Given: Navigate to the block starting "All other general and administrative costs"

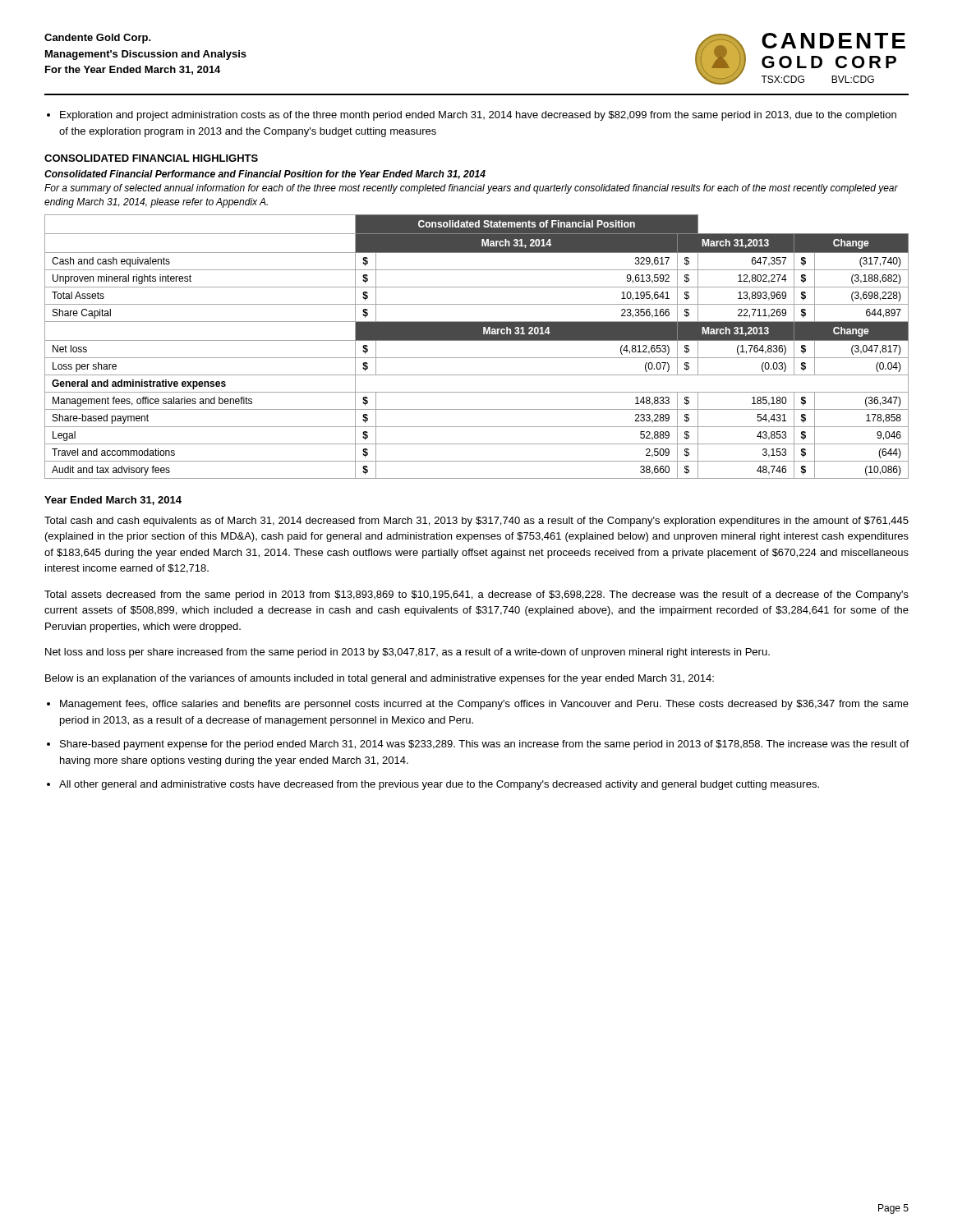Looking at the screenshot, I should (440, 784).
